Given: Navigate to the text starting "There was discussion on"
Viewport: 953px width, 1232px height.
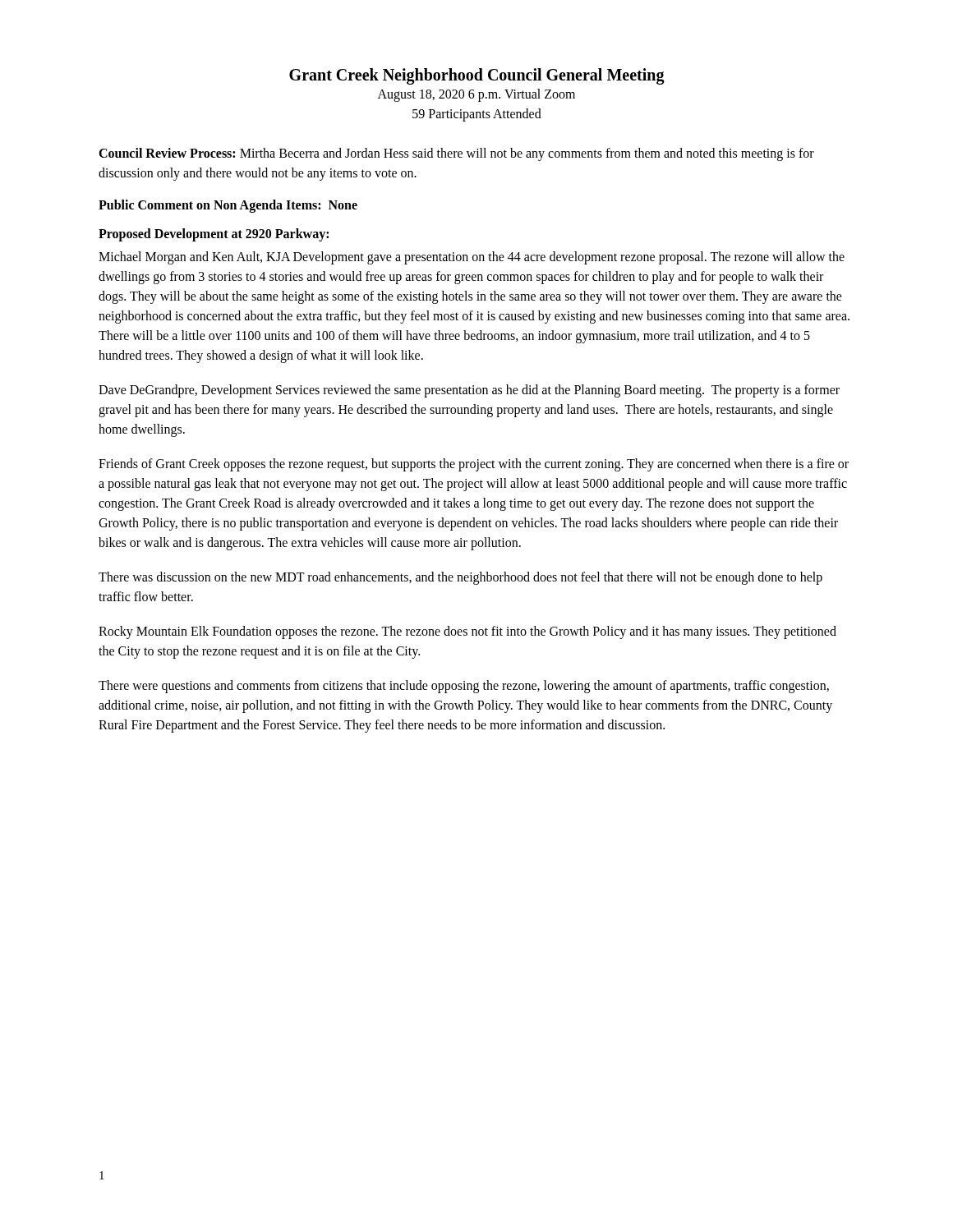Looking at the screenshot, I should pyautogui.click(x=476, y=587).
